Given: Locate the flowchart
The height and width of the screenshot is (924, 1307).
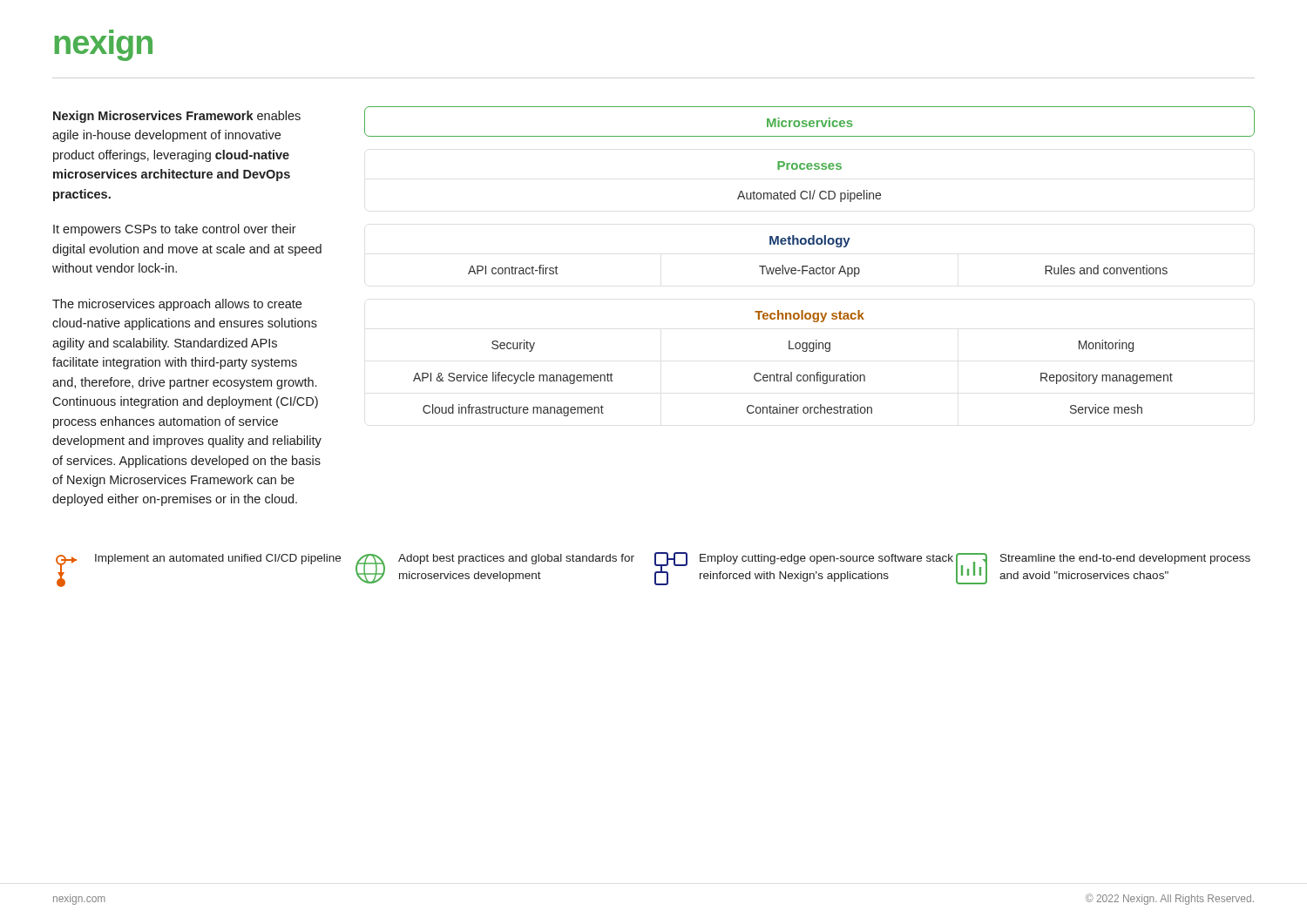Looking at the screenshot, I should pos(809,316).
